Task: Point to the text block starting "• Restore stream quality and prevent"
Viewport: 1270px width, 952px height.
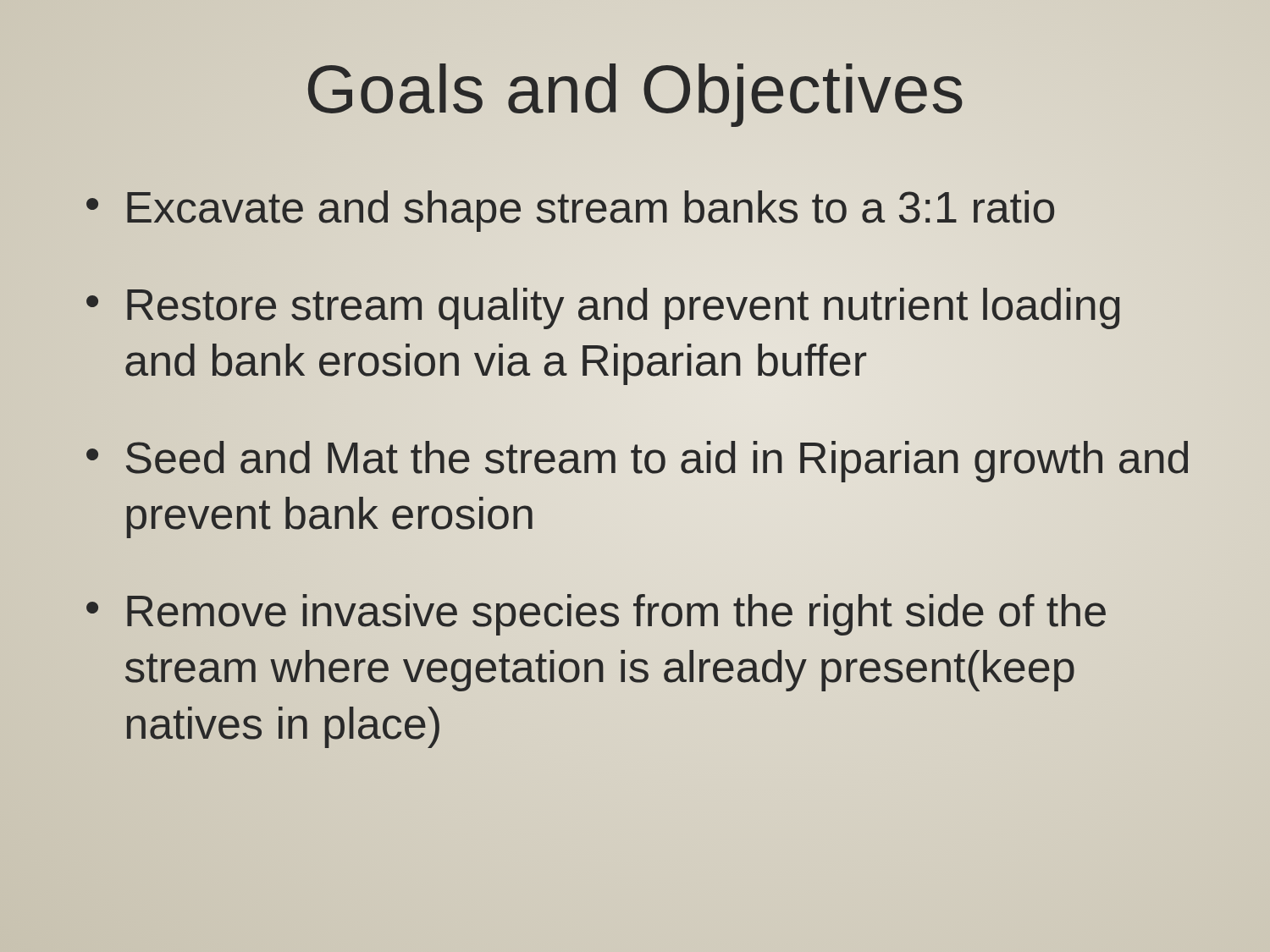Action: 644,333
